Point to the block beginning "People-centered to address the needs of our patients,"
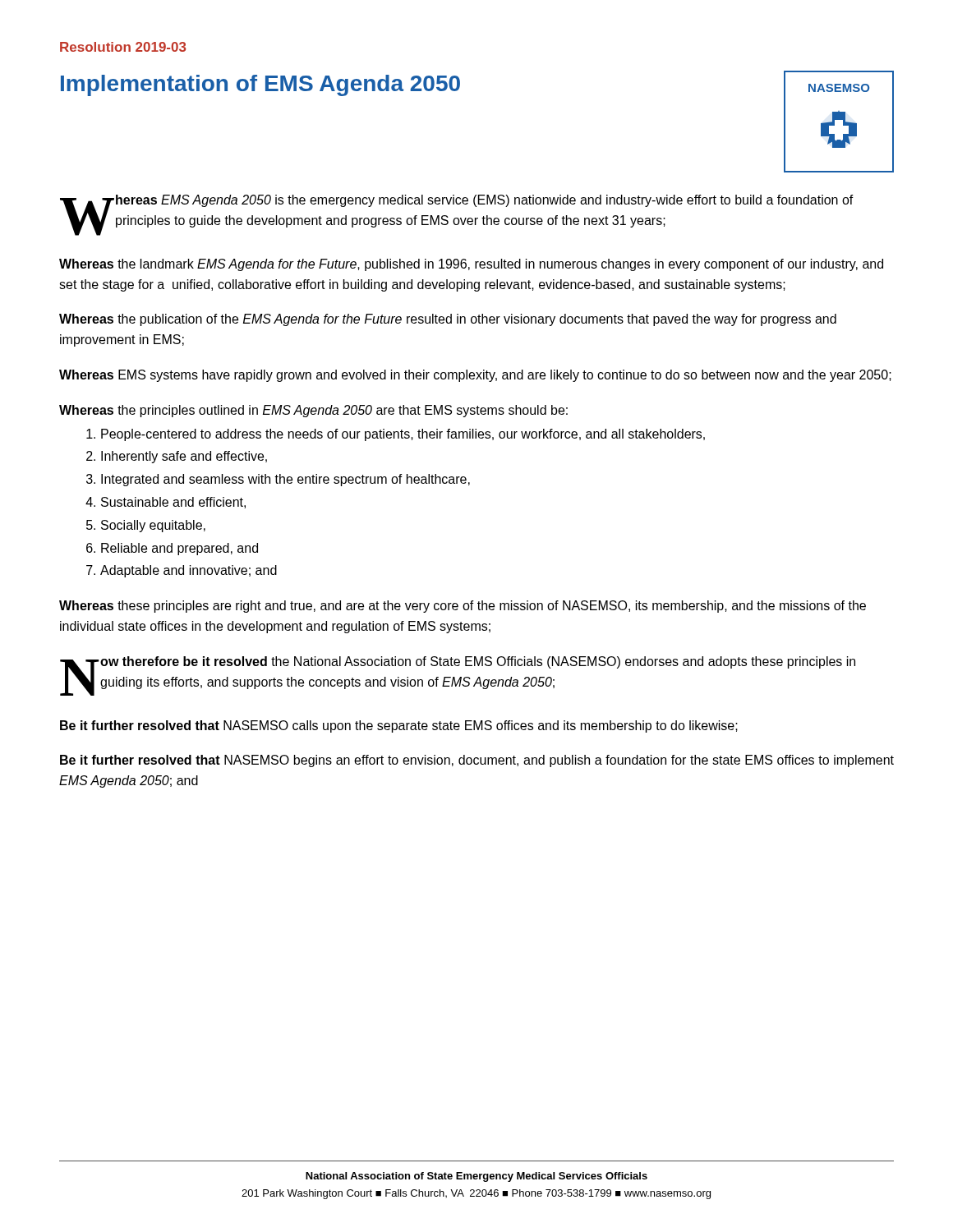This screenshot has width=953, height=1232. point(403,434)
